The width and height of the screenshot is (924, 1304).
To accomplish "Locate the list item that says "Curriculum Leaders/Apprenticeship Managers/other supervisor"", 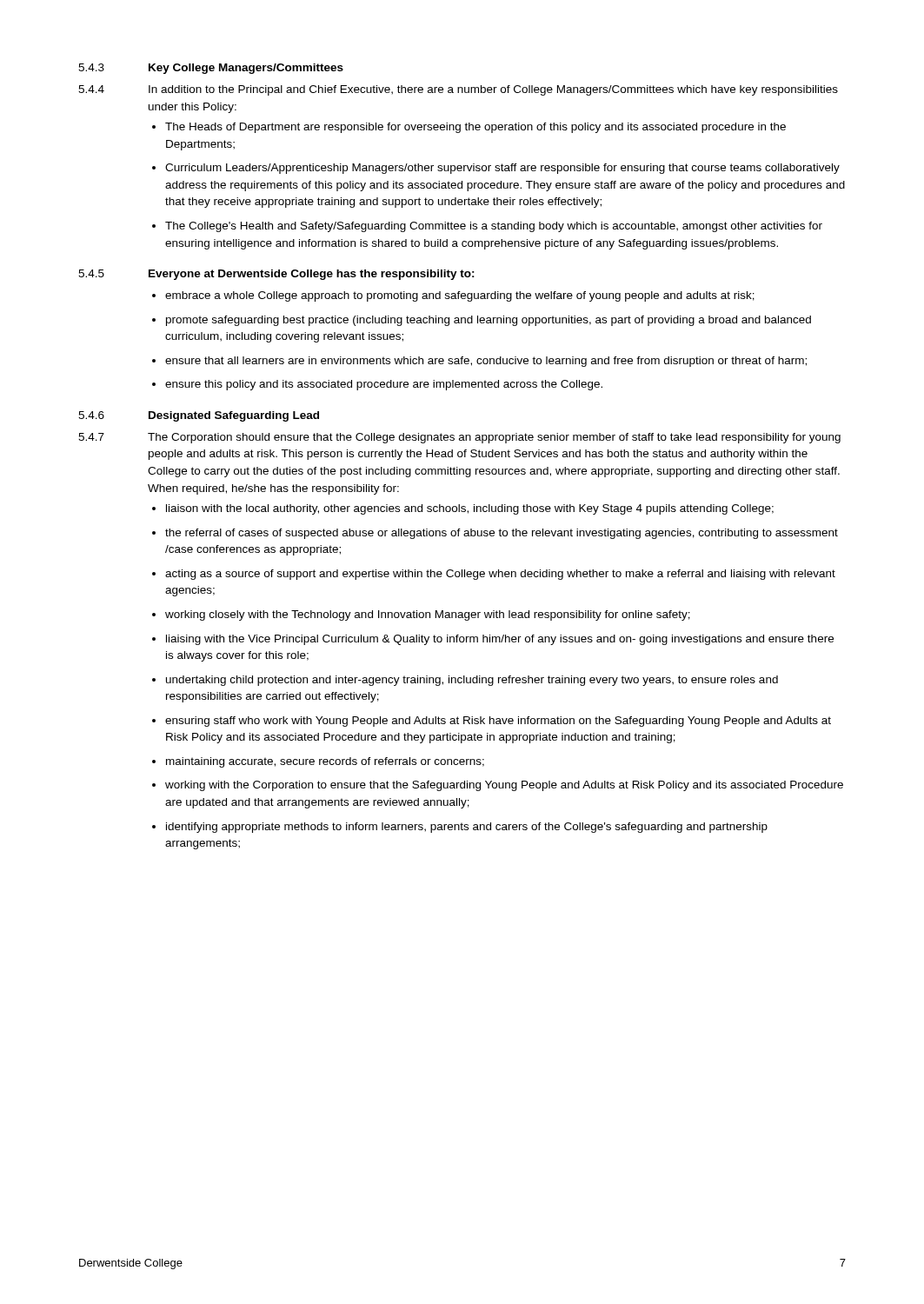I will pos(505,185).
